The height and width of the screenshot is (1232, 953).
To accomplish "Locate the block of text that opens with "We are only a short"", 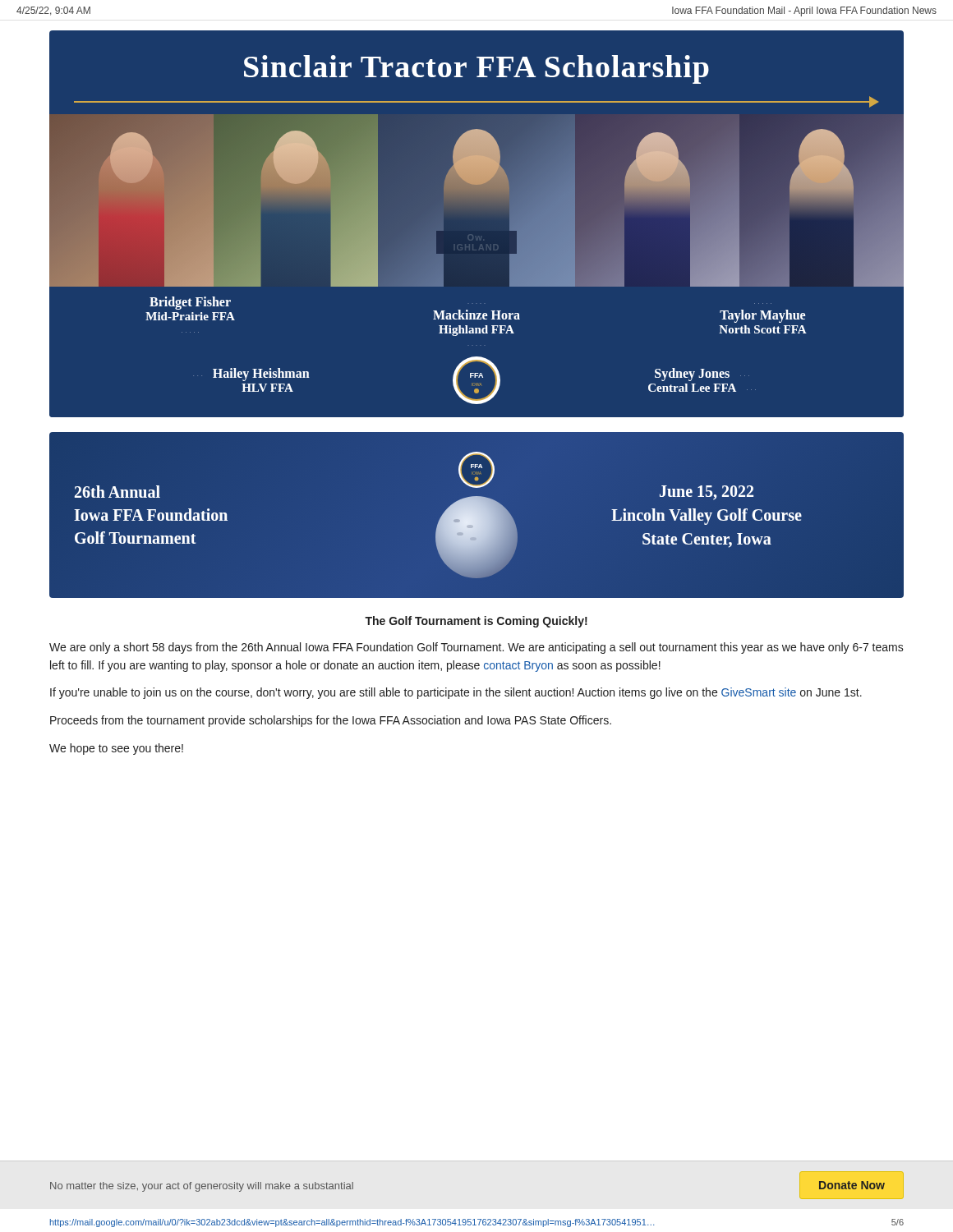I will pos(476,657).
